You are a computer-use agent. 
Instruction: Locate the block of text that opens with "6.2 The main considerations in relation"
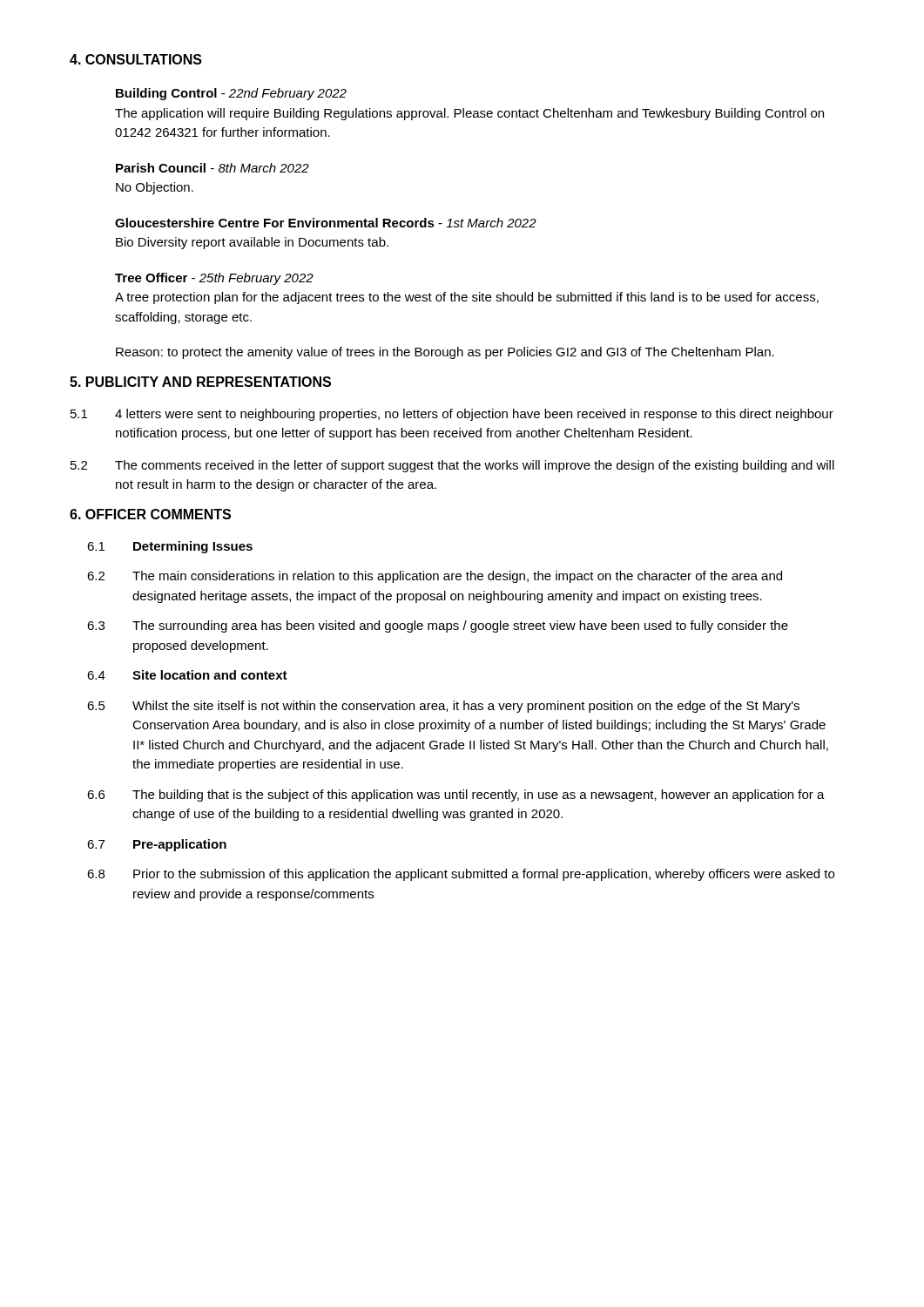coord(453,586)
